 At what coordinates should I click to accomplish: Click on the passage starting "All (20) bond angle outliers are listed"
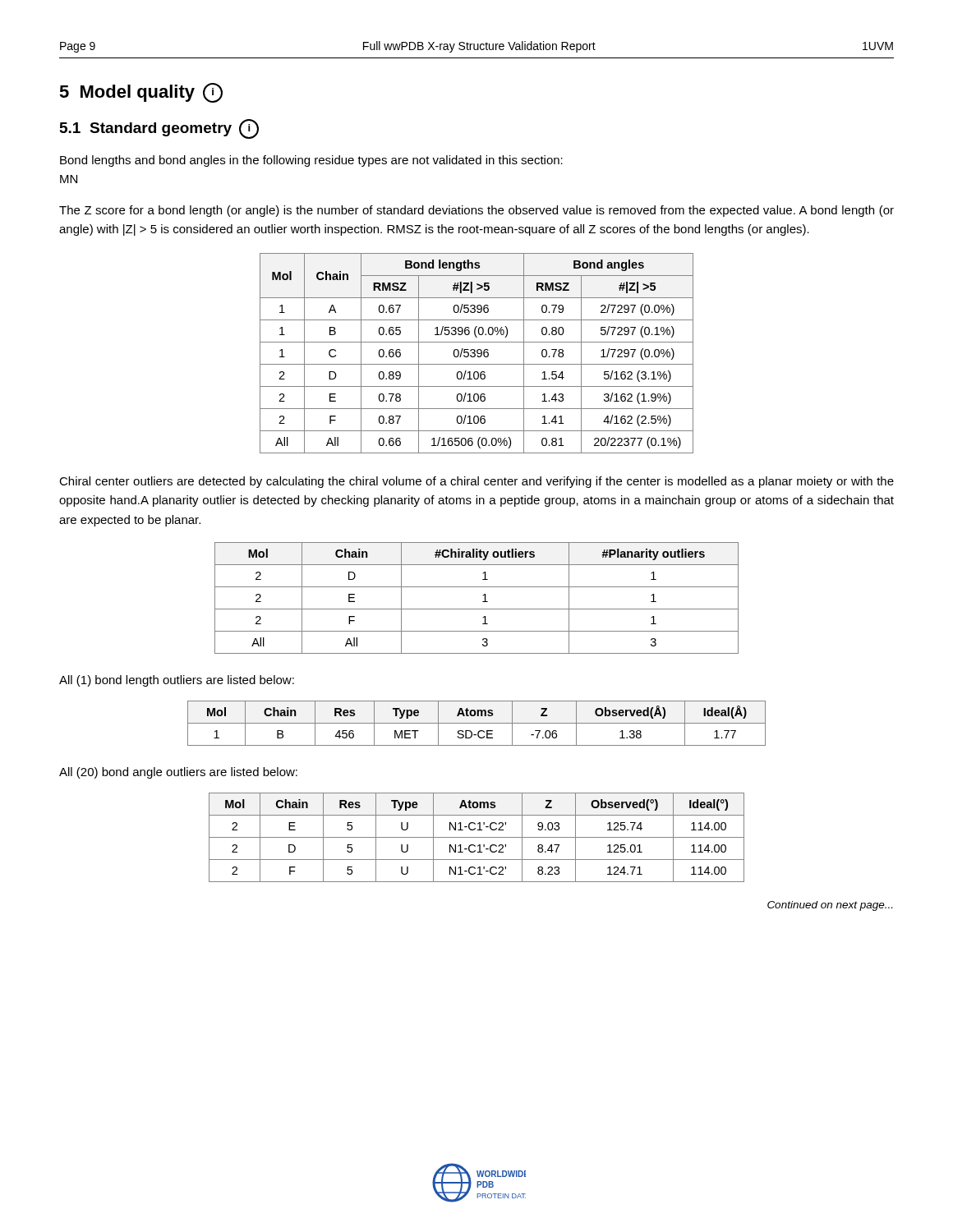click(x=178, y=773)
